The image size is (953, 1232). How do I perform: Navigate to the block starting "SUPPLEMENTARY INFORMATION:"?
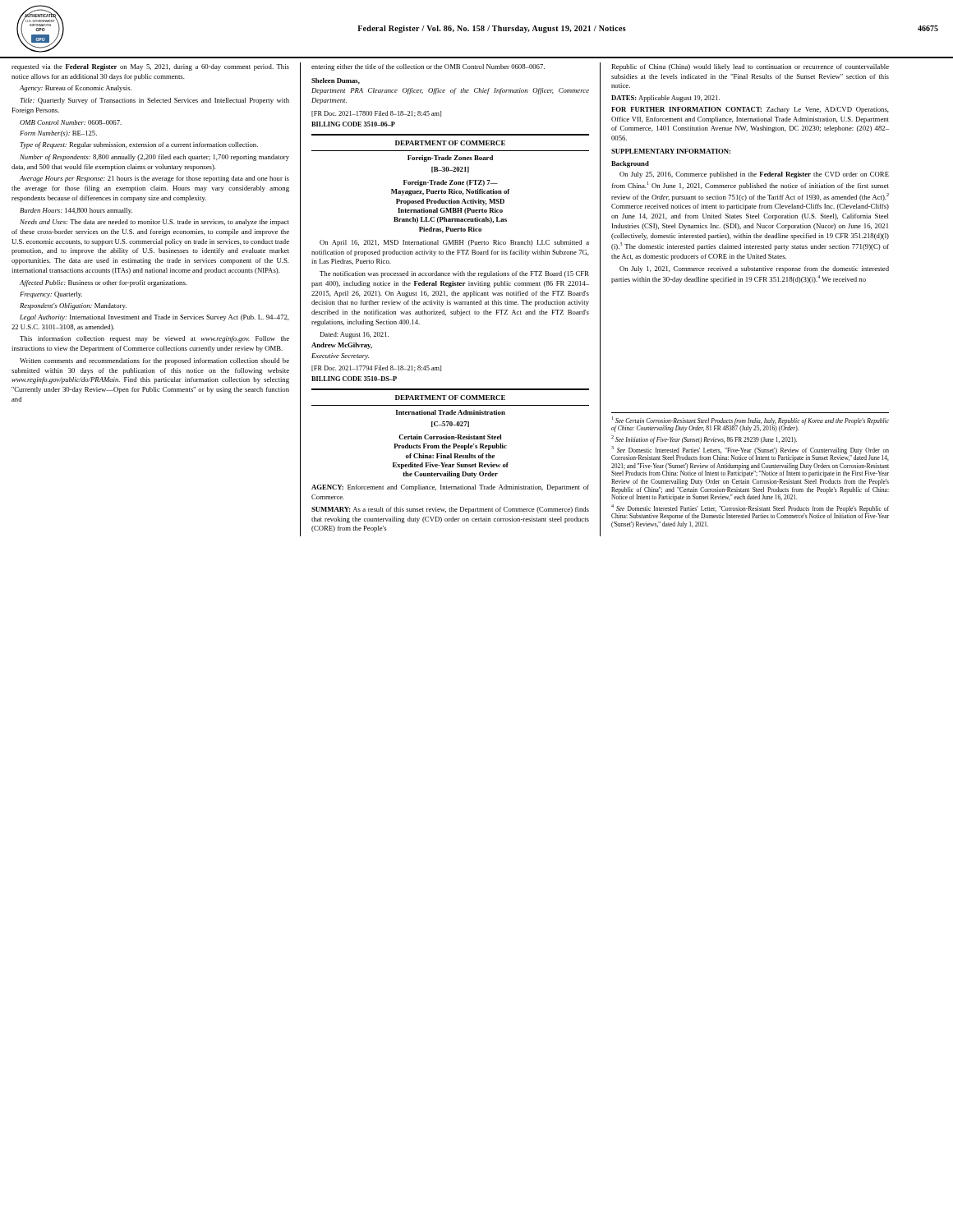coord(671,151)
